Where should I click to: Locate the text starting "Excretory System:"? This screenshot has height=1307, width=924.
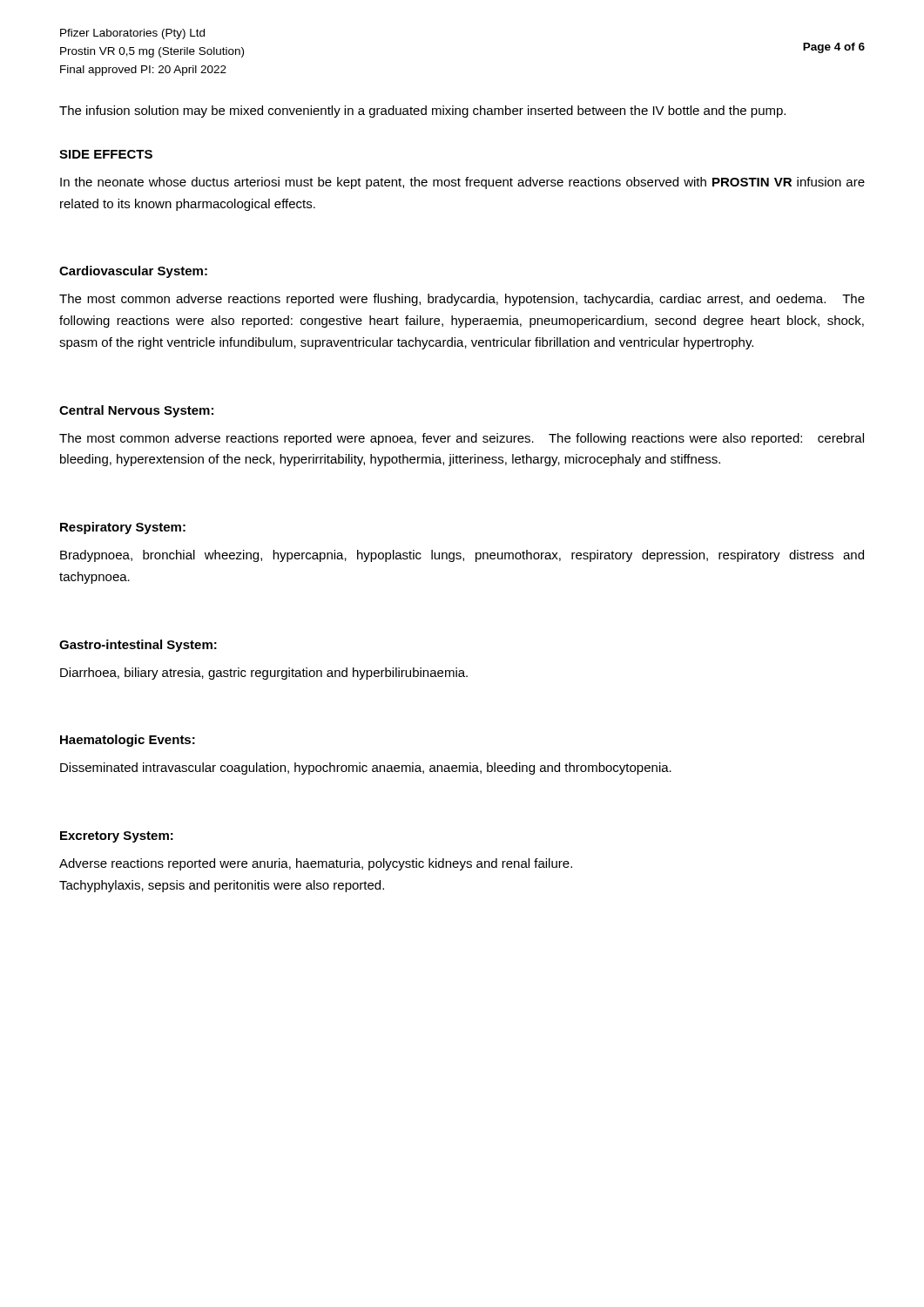[x=117, y=835]
